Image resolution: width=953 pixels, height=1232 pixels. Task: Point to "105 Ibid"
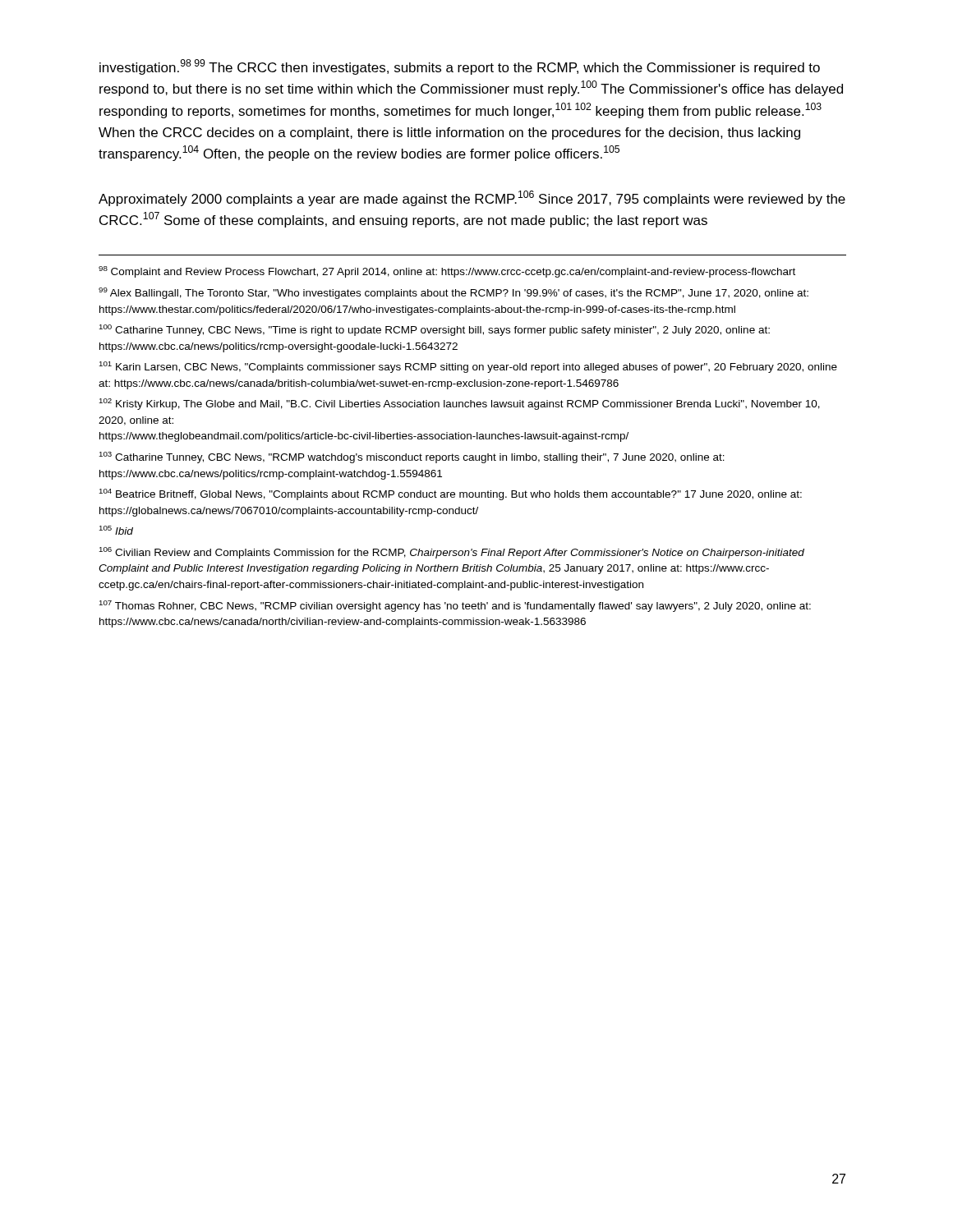[x=116, y=530]
